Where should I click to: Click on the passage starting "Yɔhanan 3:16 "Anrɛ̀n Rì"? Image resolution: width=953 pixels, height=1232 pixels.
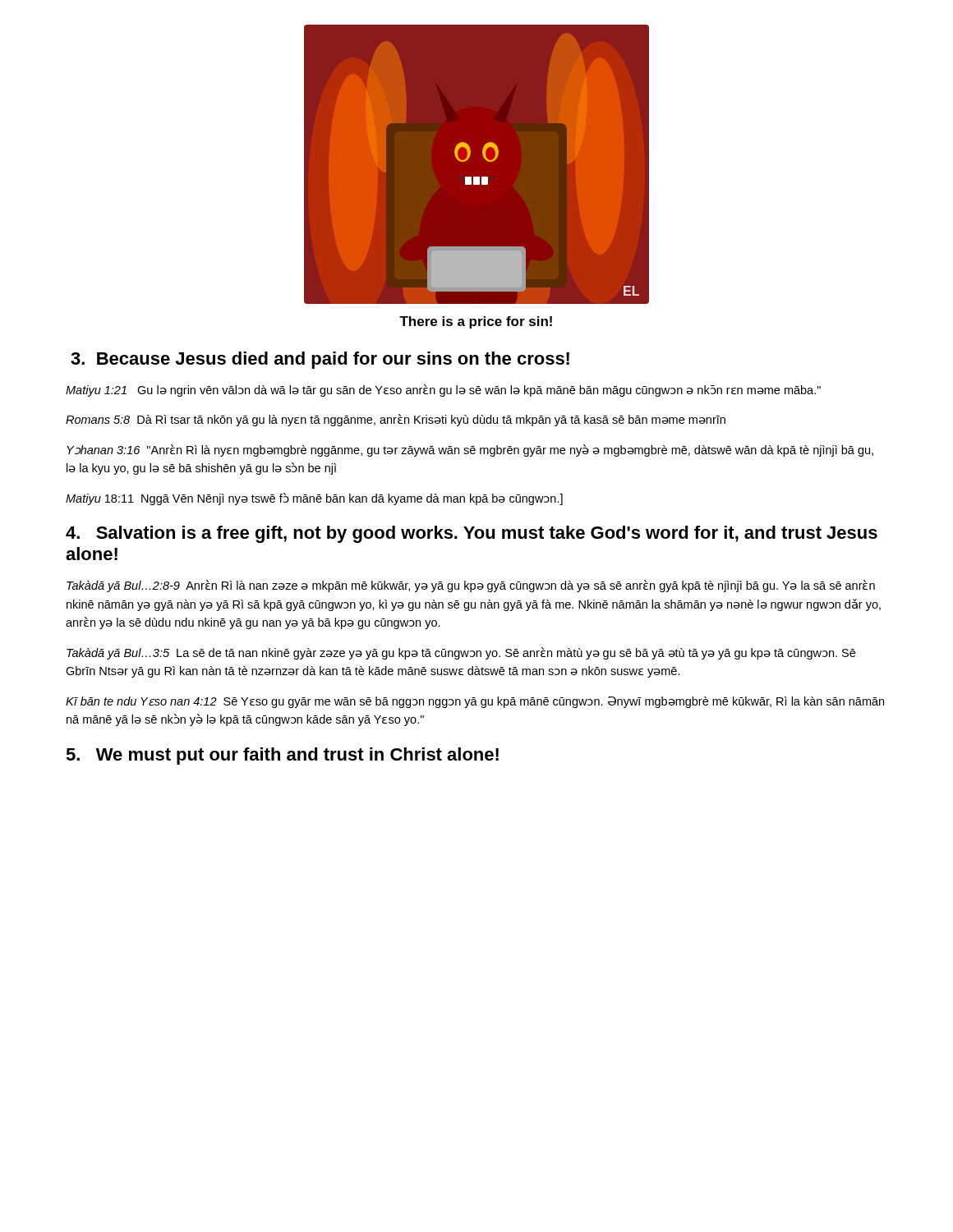click(470, 459)
